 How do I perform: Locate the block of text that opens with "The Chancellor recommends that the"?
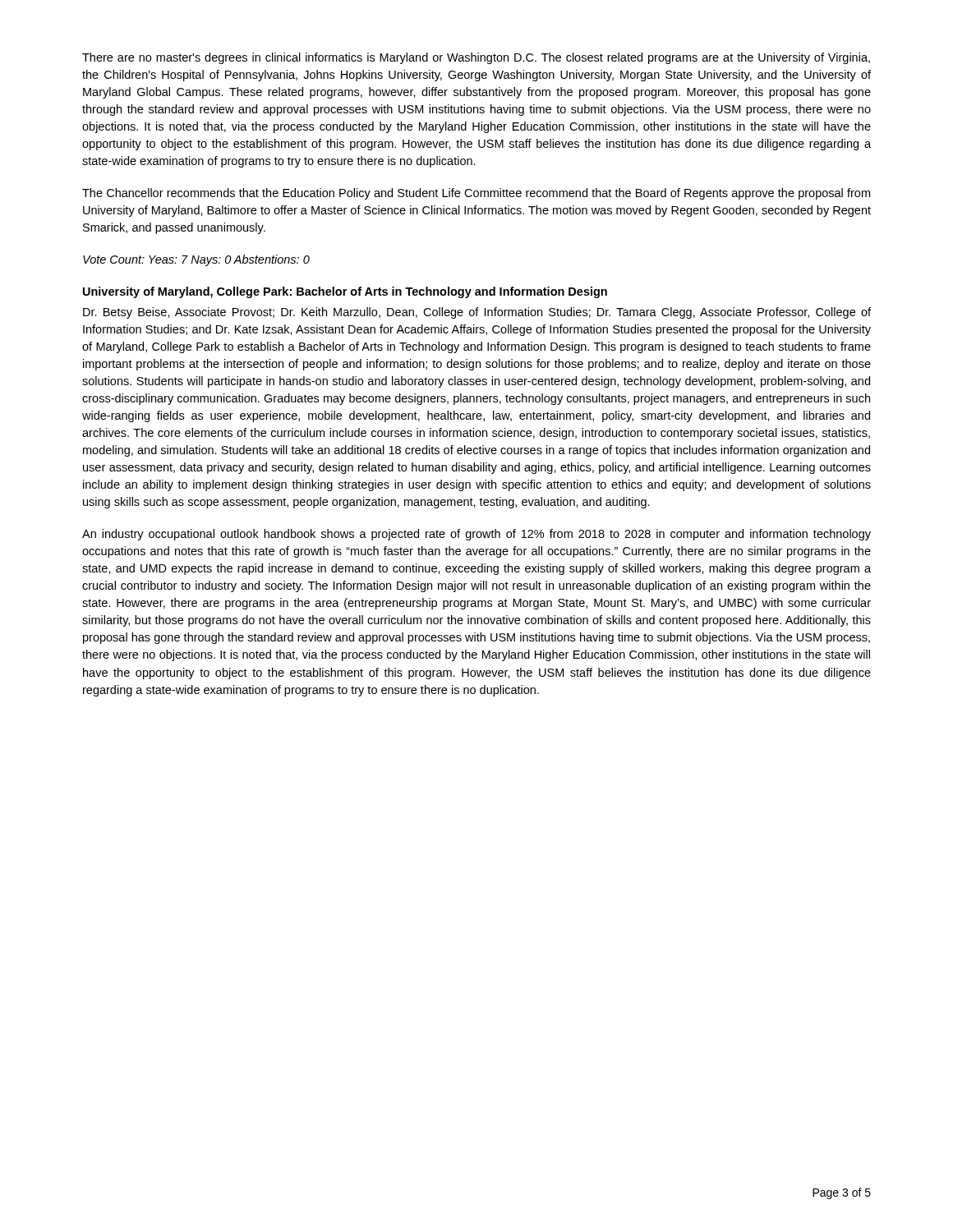pyautogui.click(x=476, y=210)
